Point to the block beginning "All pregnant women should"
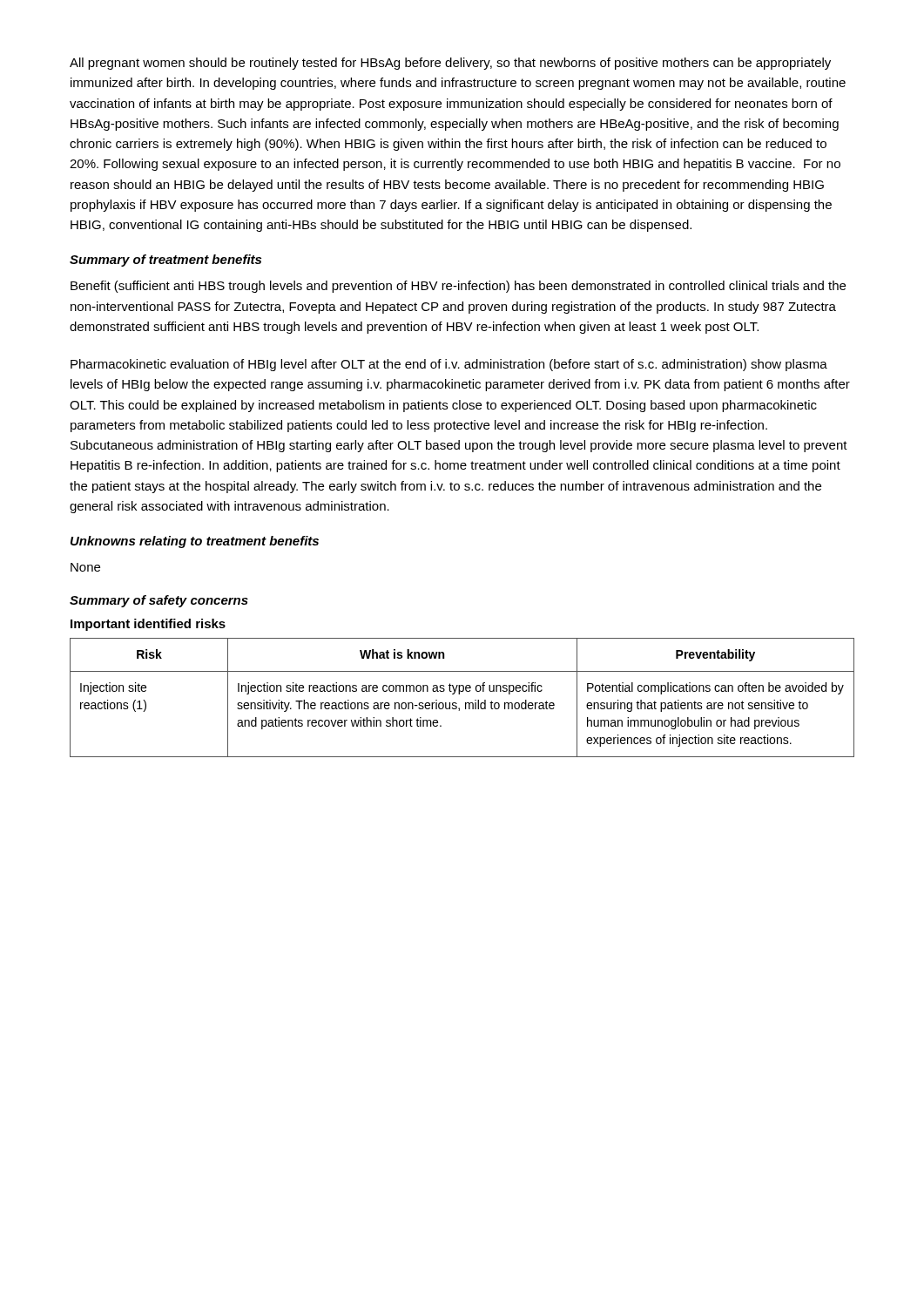924x1307 pixels. (458, 143)
